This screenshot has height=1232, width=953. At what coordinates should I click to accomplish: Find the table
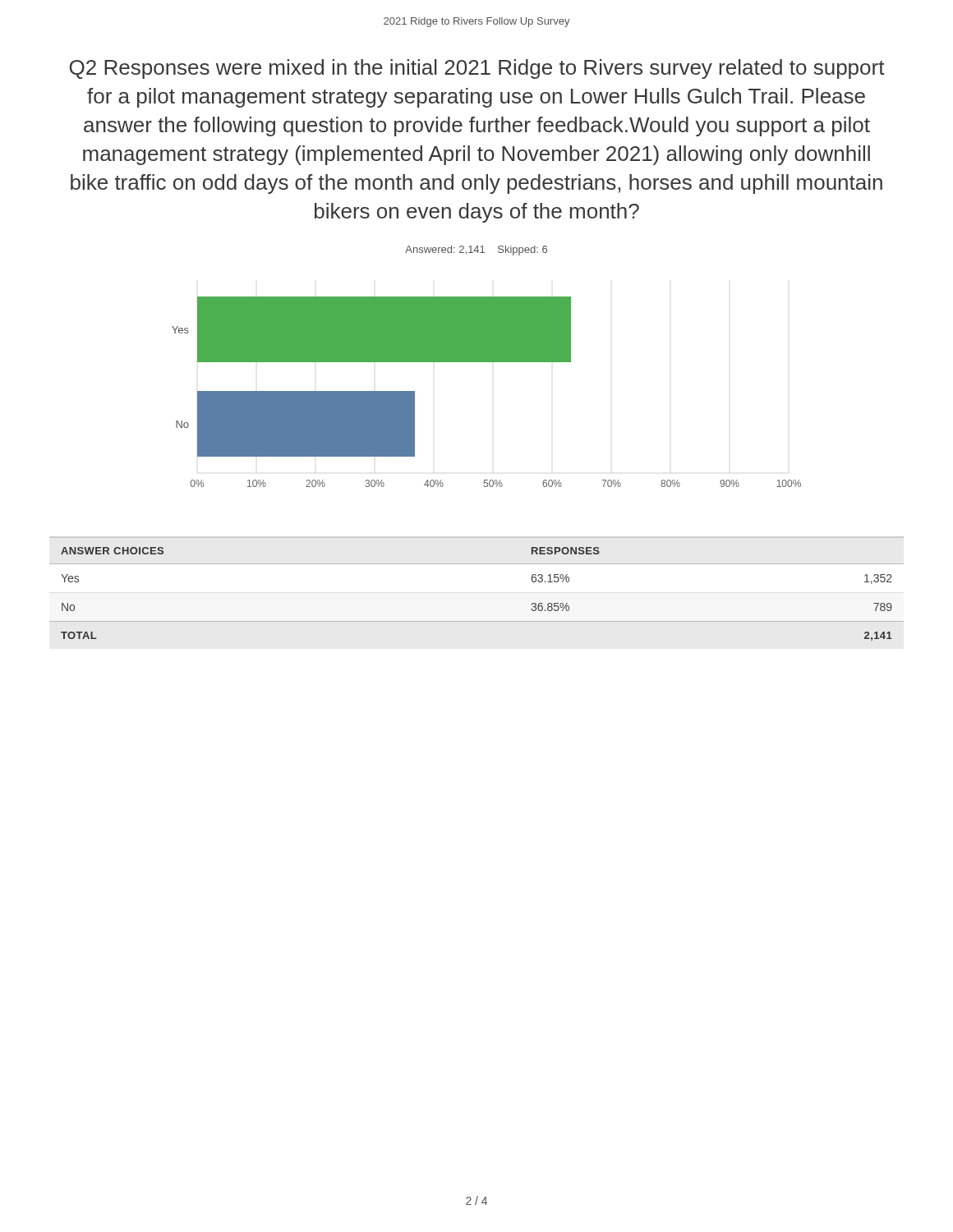[x=476, y=592]
